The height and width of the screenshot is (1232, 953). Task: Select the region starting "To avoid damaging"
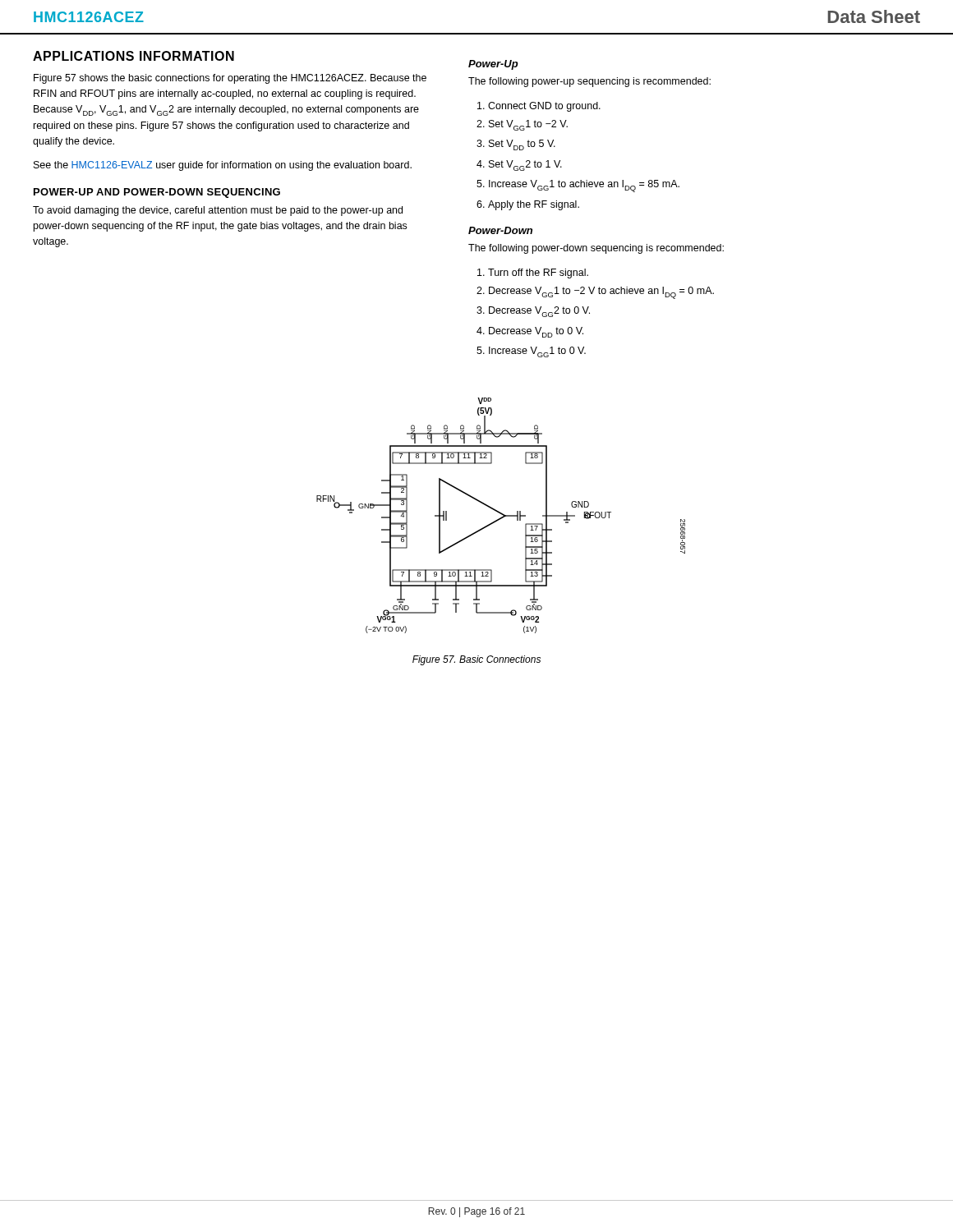pyautogui.click(x=220, y=226)
